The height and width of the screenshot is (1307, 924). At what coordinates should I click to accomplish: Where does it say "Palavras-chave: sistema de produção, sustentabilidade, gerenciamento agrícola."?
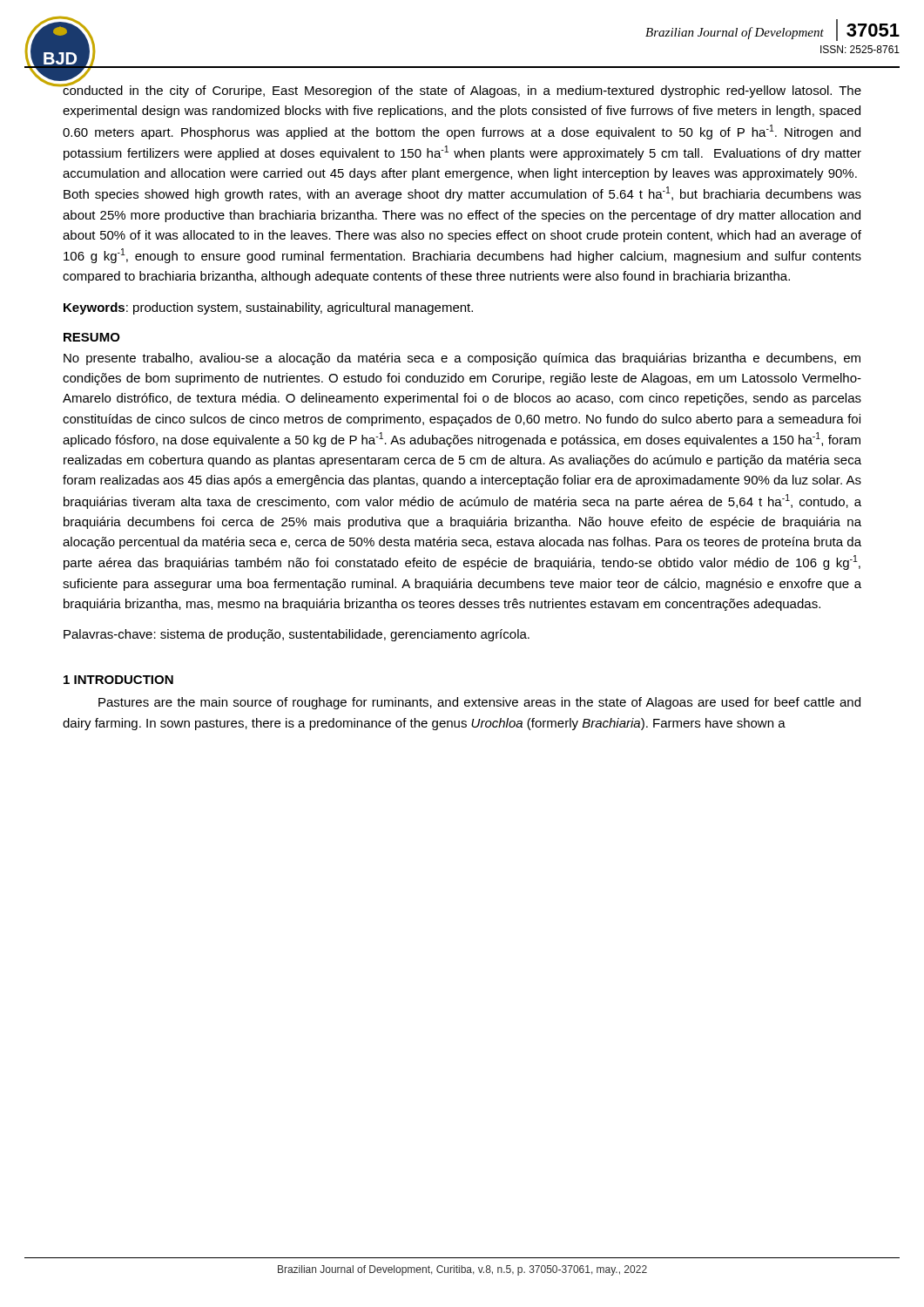[x=297, y=634]
